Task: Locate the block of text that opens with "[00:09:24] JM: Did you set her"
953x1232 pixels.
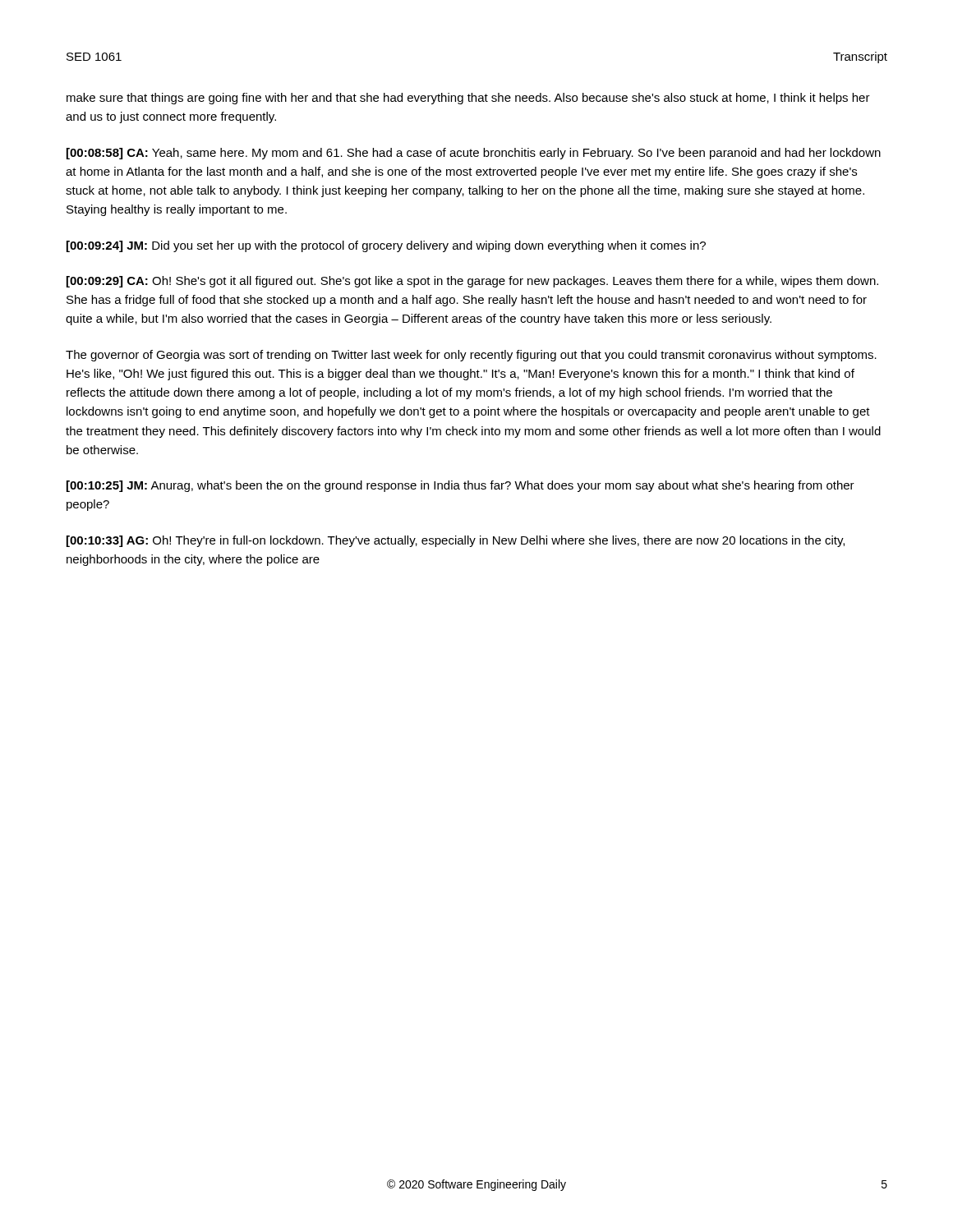Action: pyautogui.click(x=386, y=245)
